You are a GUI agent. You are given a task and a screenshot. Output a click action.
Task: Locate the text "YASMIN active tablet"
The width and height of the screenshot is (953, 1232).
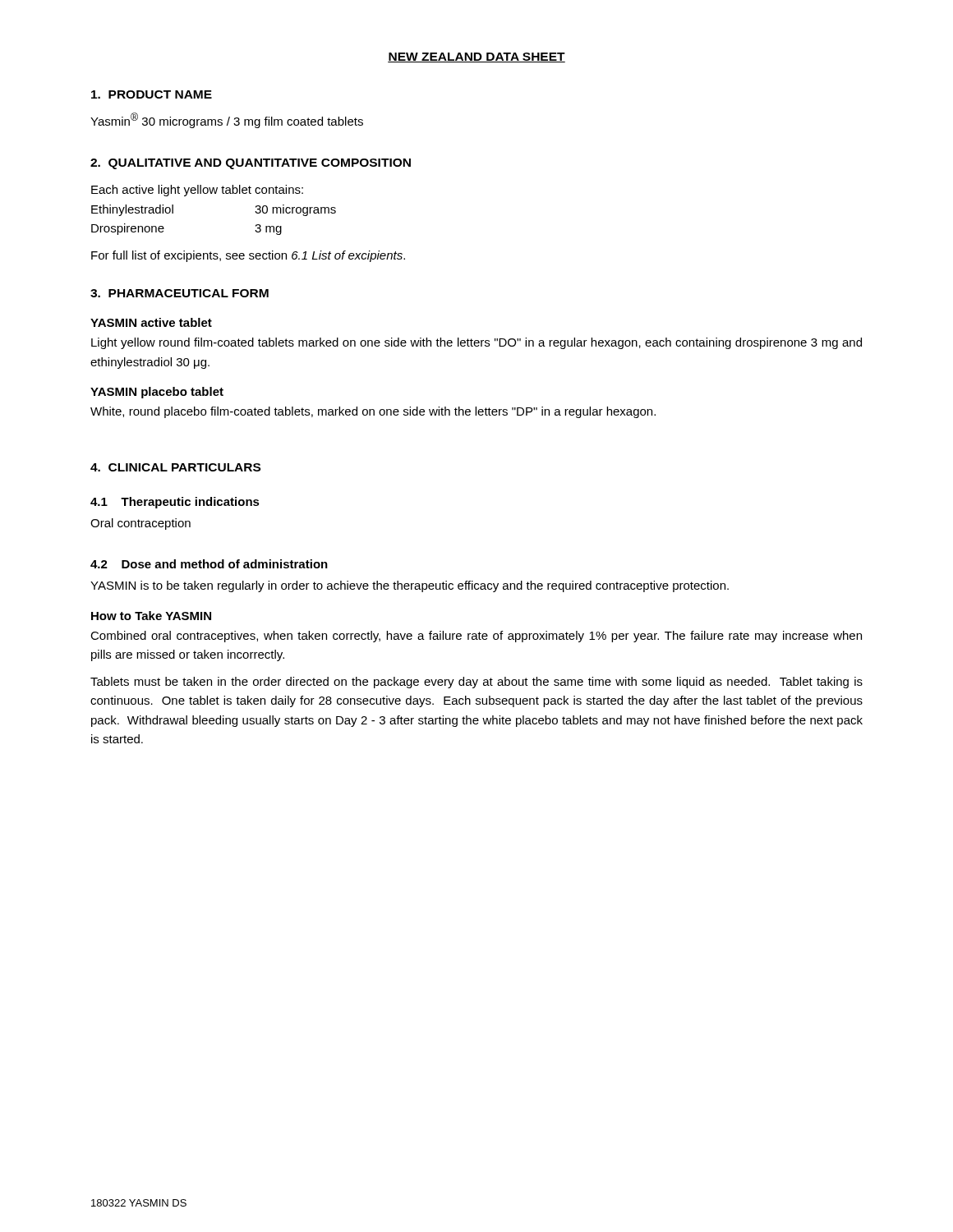click(x=151, y=323)
